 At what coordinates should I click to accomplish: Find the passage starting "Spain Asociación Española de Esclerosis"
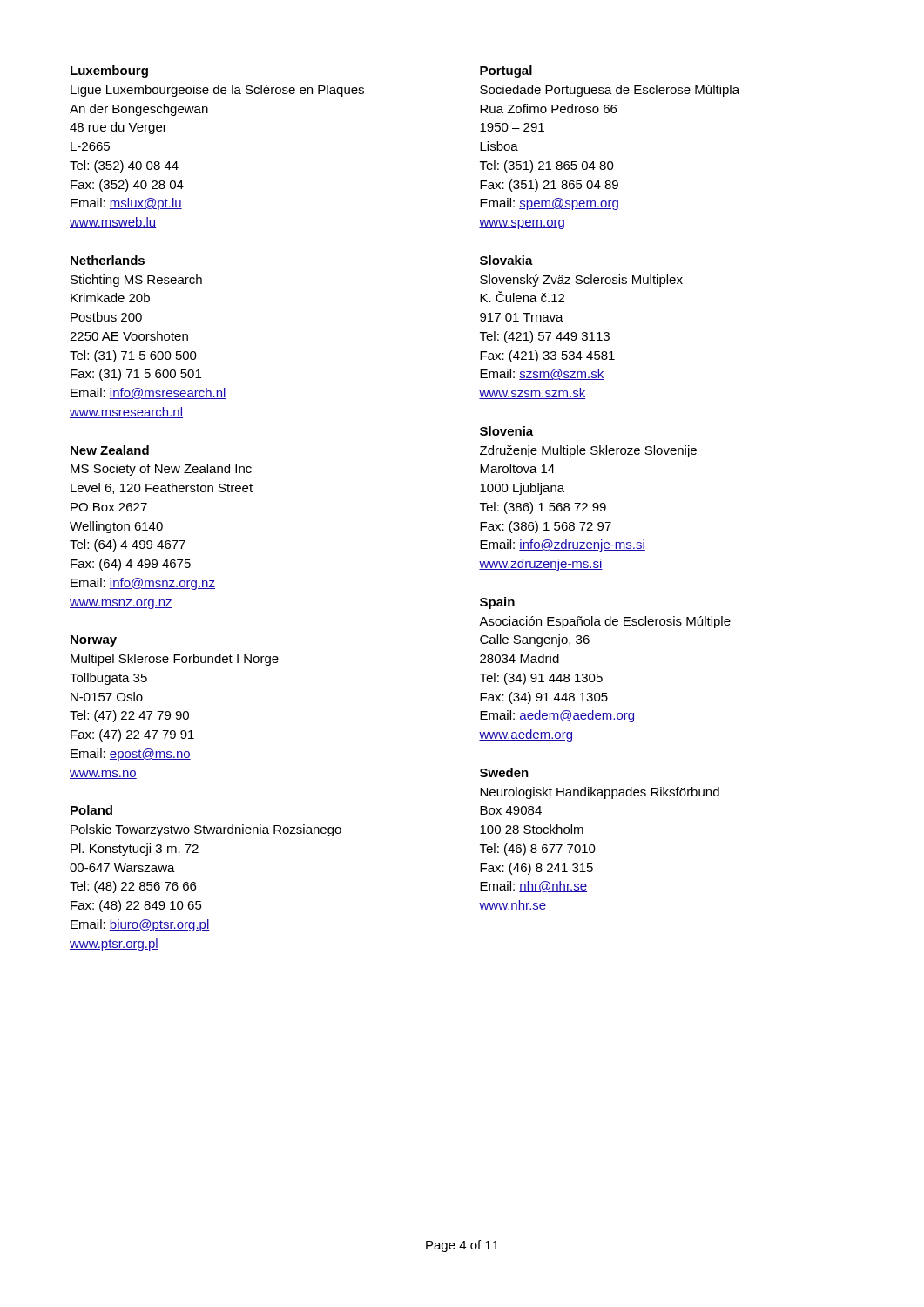pyautogui.click(x=497, y=603)
